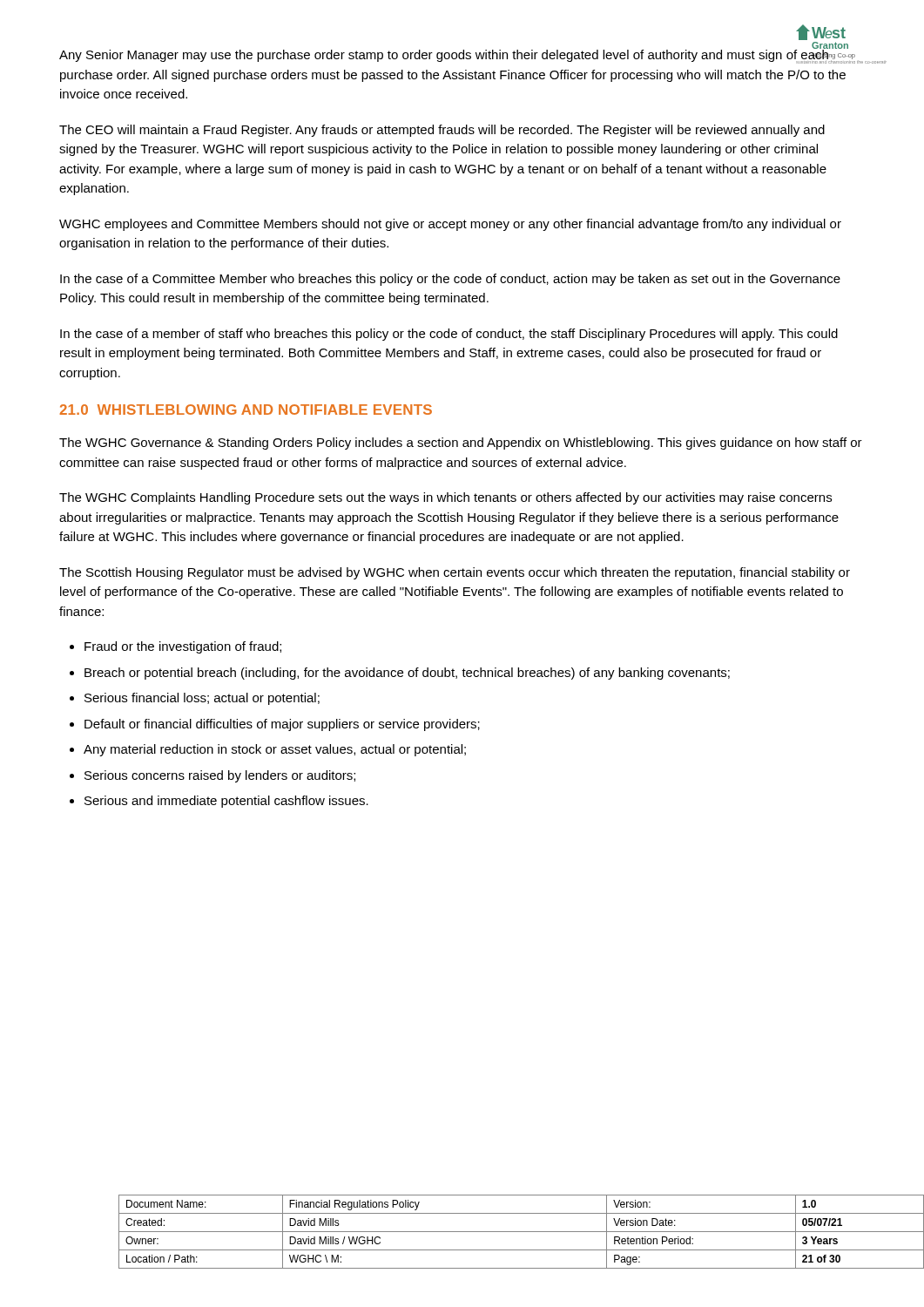Locate the list item that says "Serious concerns raised by lenders"
The width and height of the screenshot is (924, 1307).
pyautogui.click(x=220, y=776)
